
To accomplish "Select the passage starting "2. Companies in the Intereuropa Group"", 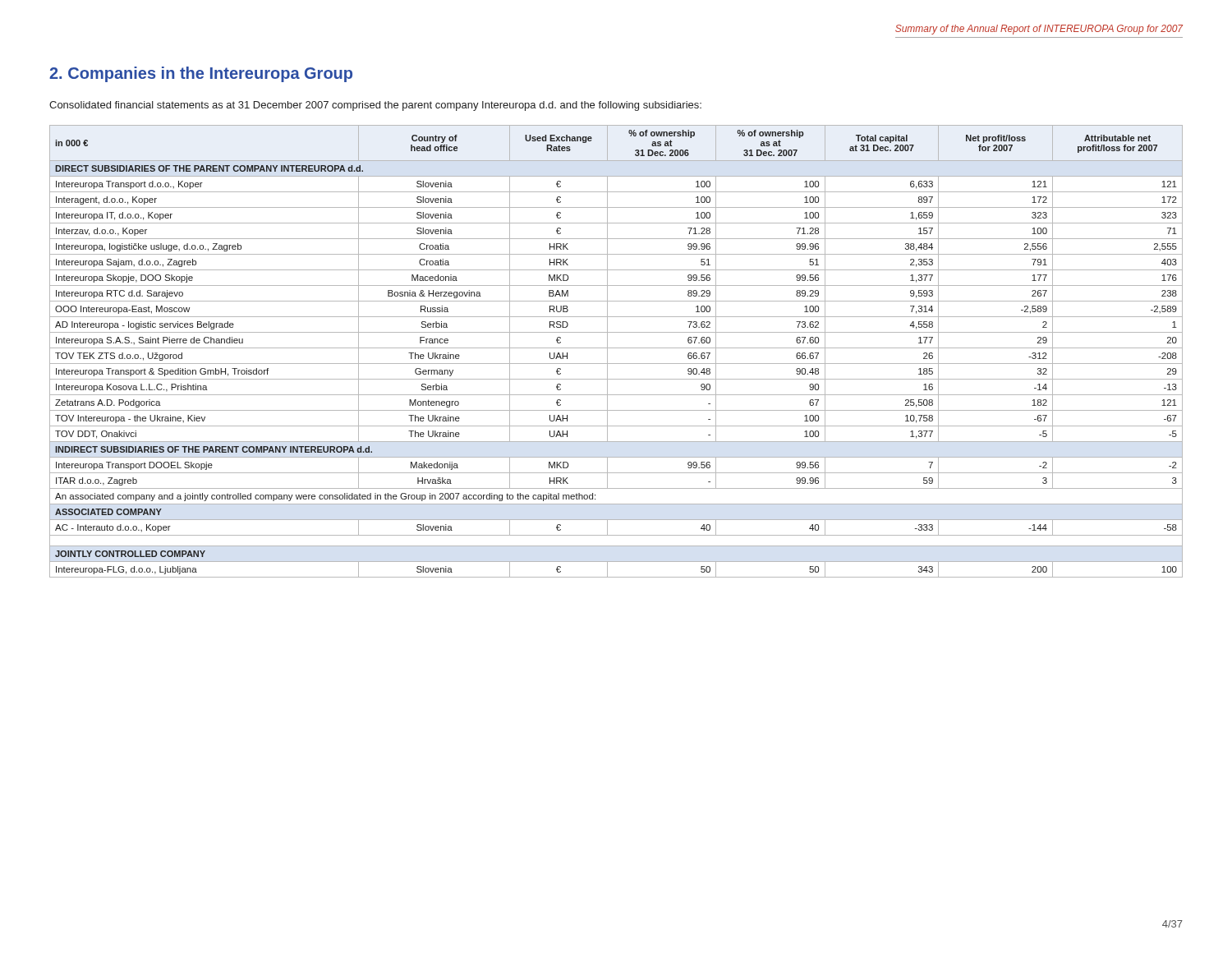I will click(x=201, y=73).
